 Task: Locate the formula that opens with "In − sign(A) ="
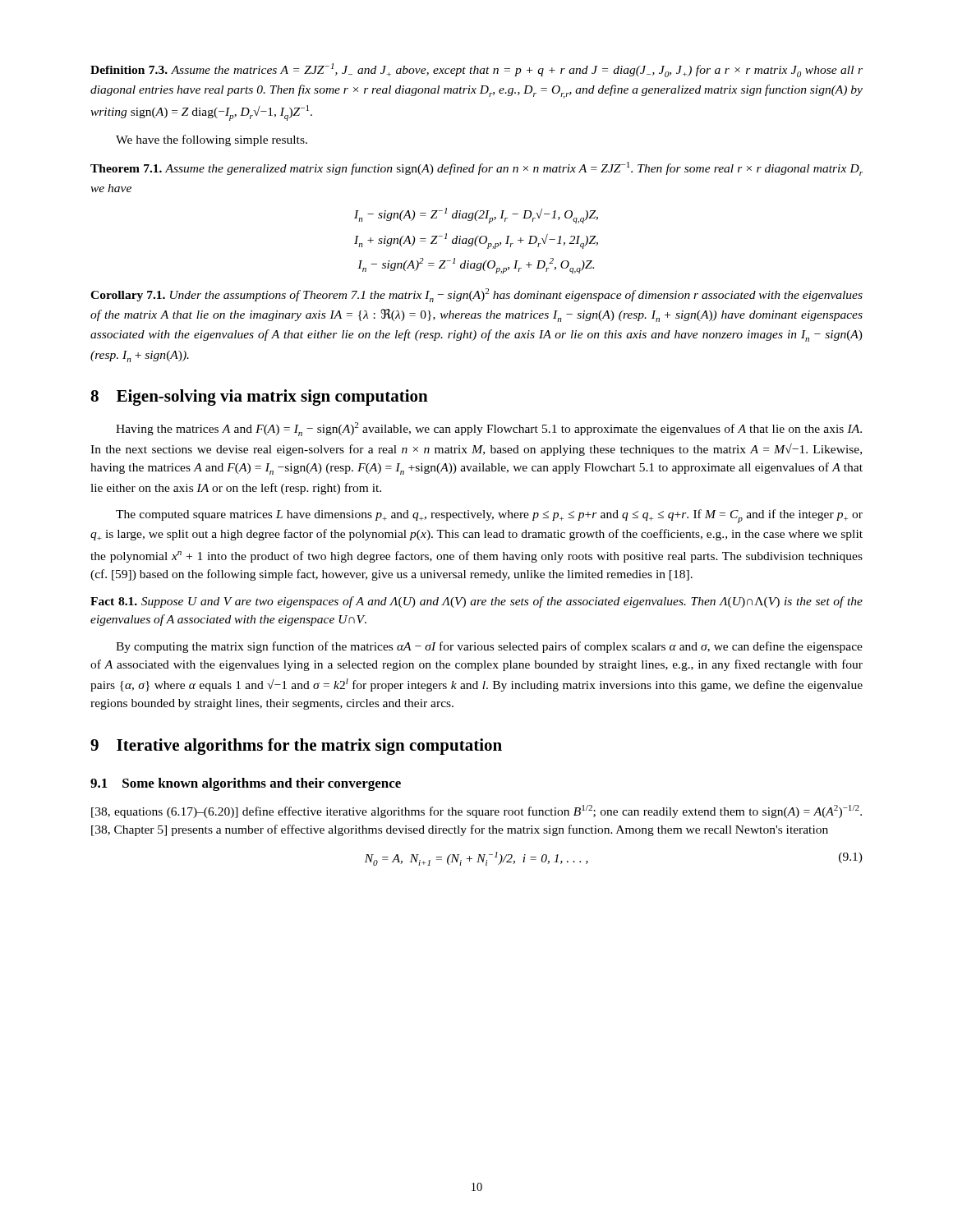(476, 215)
